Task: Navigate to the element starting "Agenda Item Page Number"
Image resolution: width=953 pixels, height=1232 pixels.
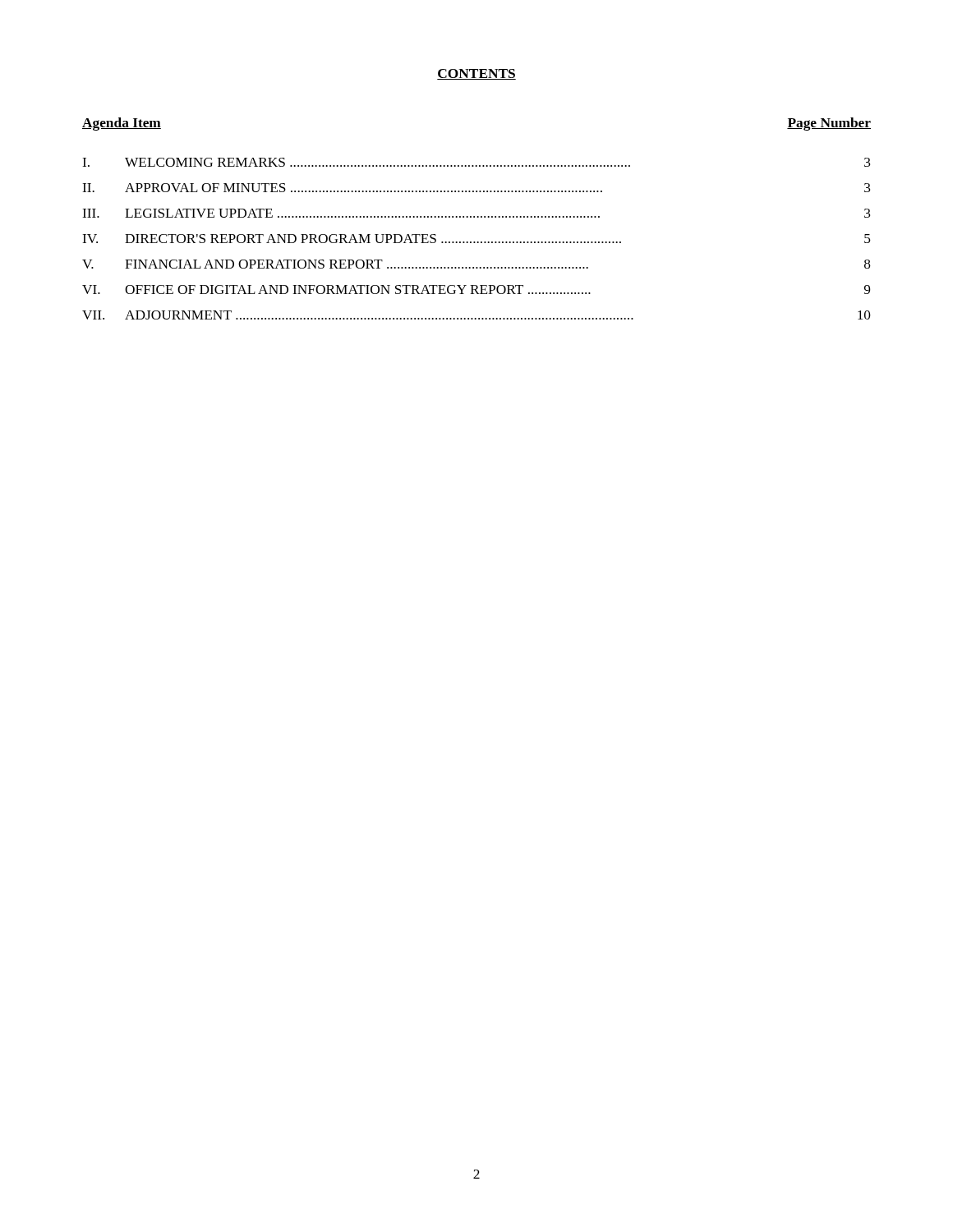Action: pyautogui.click(x=128, y=124)
